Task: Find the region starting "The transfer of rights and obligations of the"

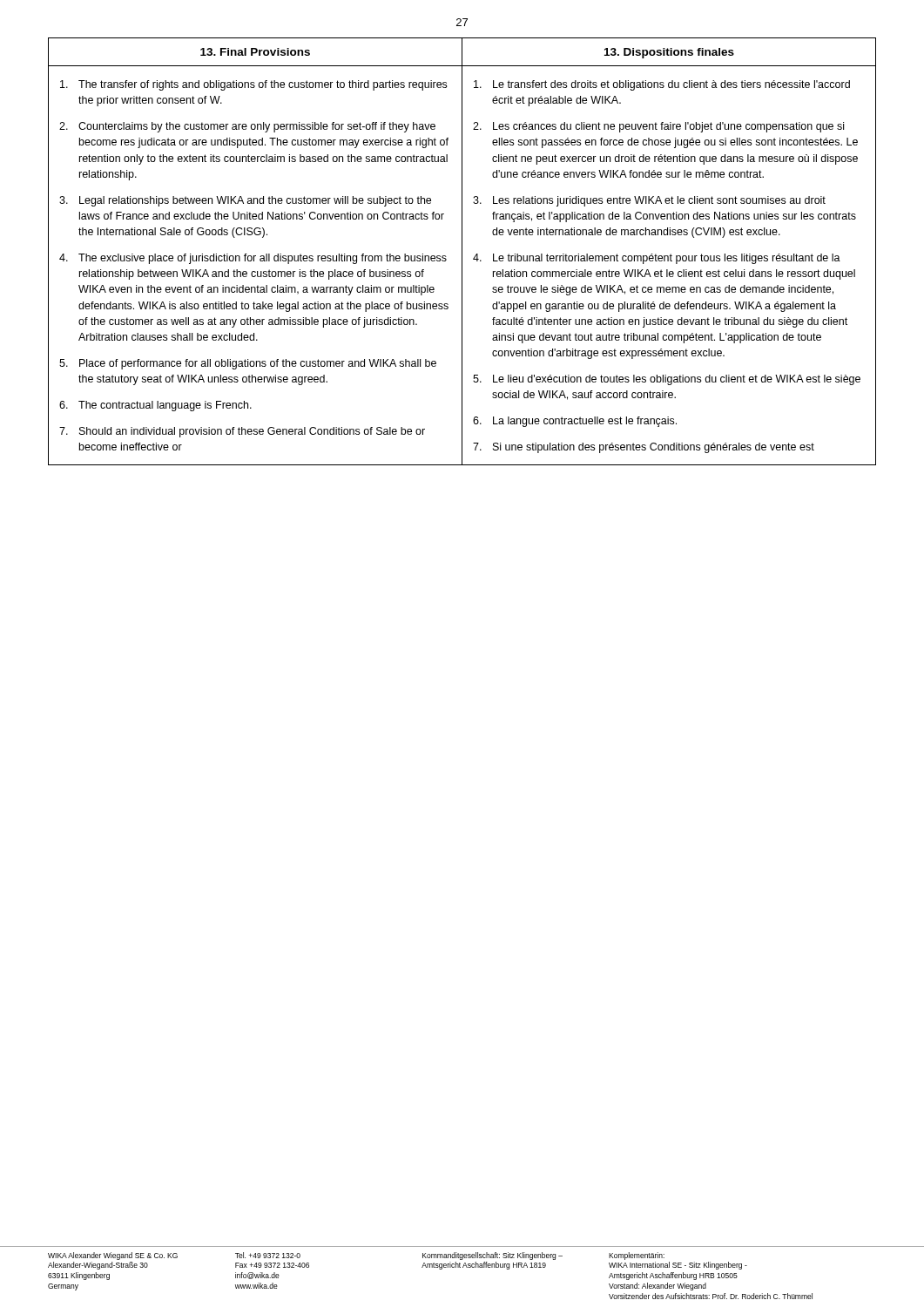Action: tap(255, 92)
